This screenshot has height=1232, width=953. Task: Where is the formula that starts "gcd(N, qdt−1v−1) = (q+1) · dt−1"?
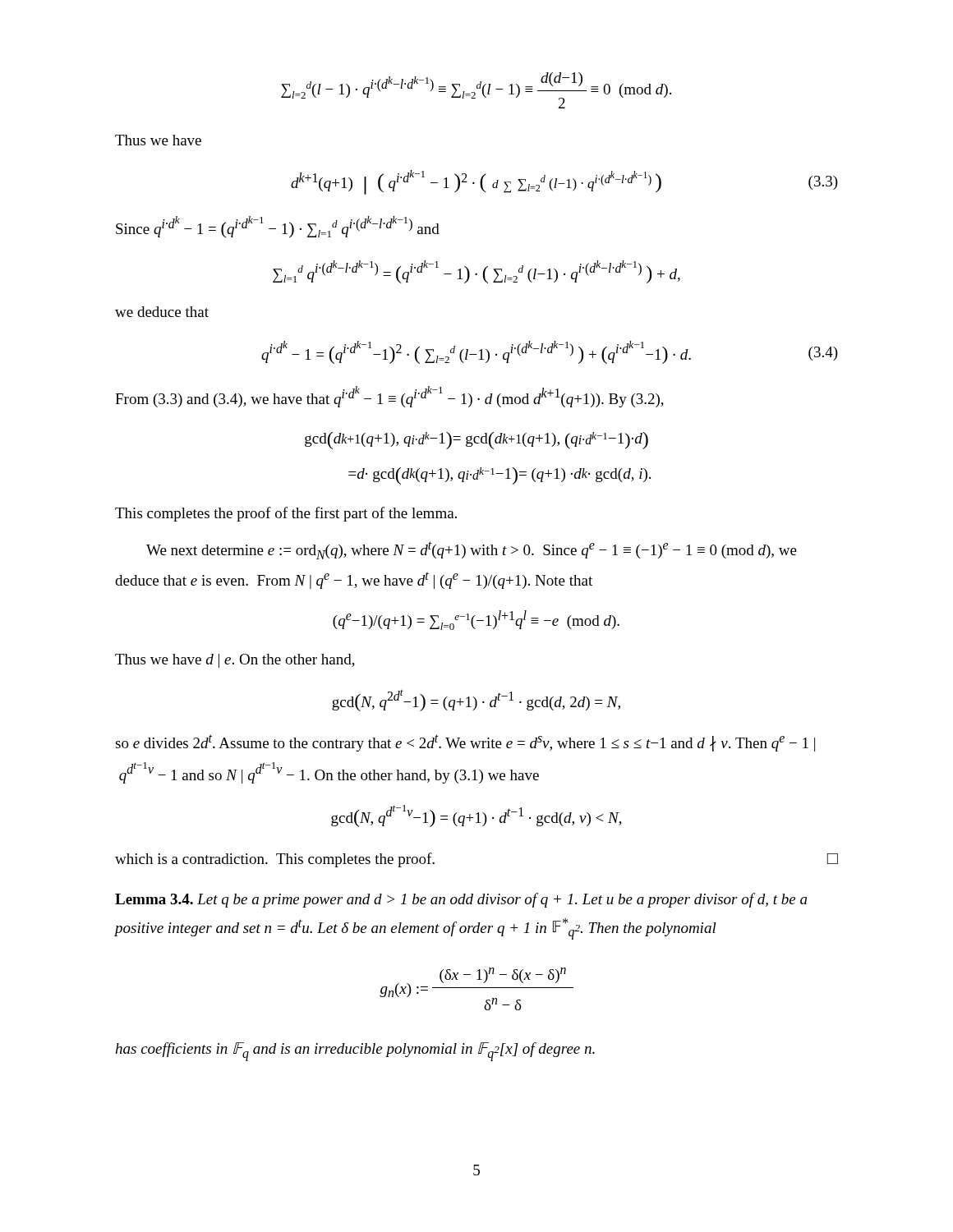click(x=476, y=815)
